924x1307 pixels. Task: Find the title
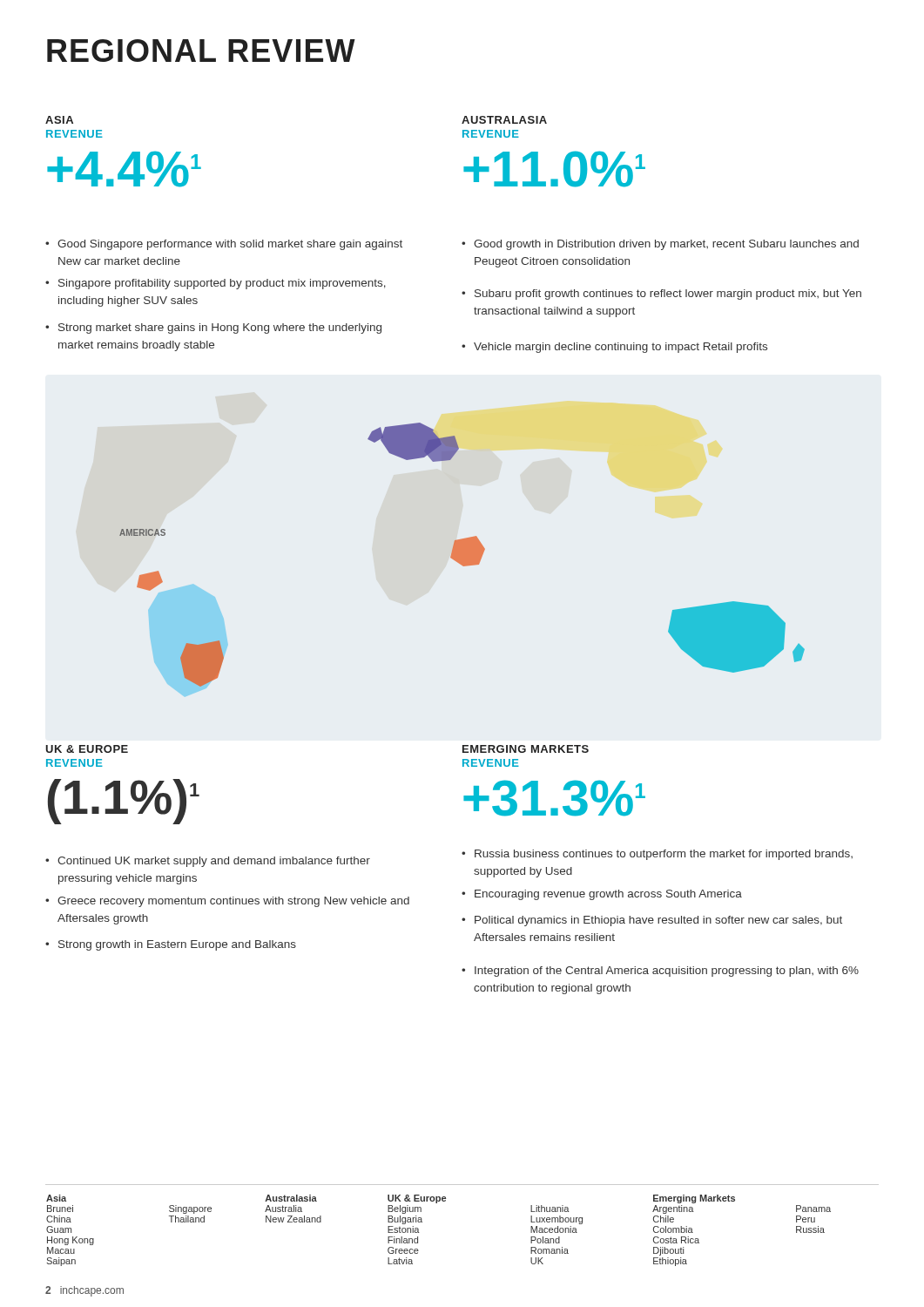200,51
